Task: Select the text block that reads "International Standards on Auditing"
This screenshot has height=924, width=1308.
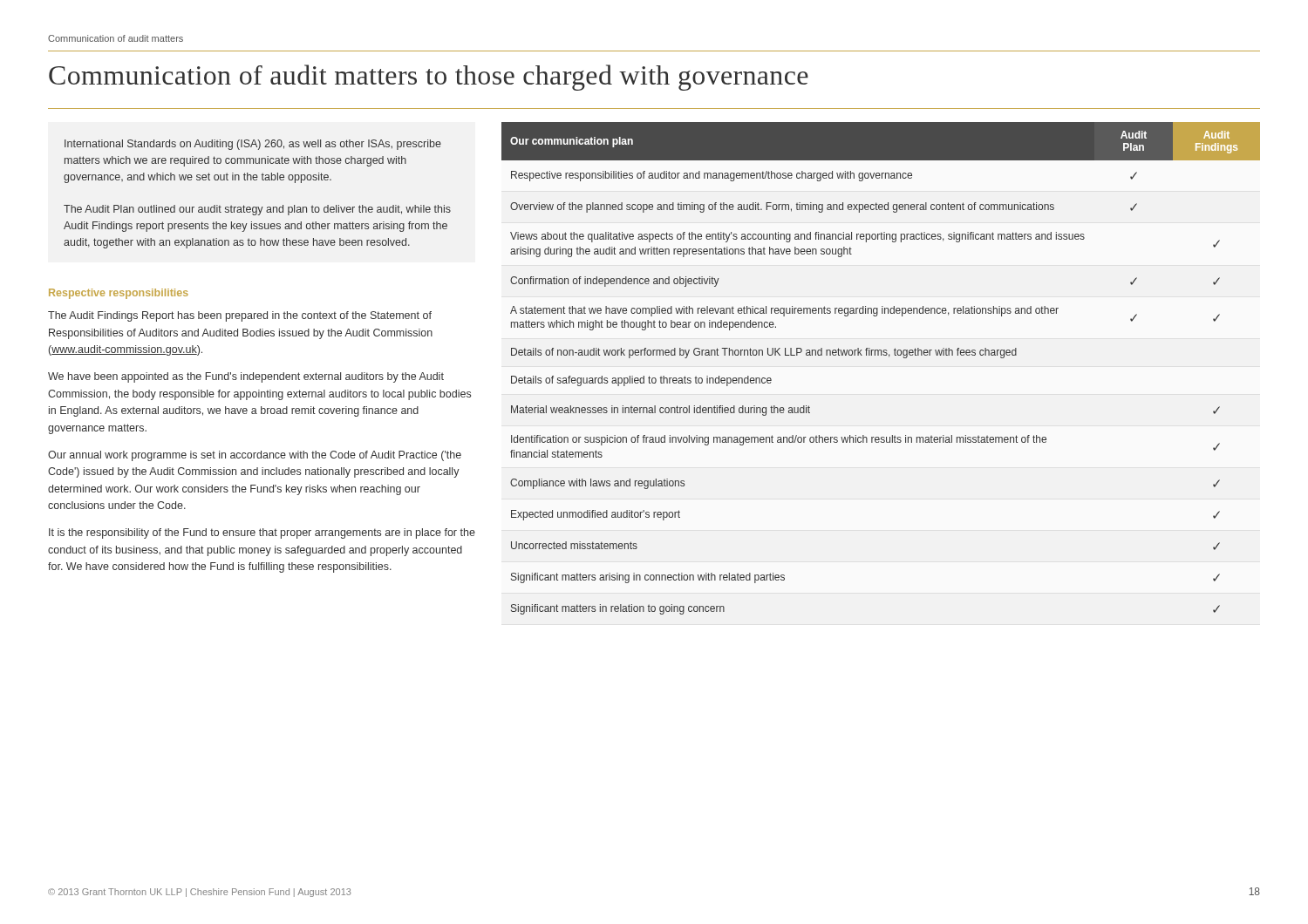Action: (x=253, y=145)
